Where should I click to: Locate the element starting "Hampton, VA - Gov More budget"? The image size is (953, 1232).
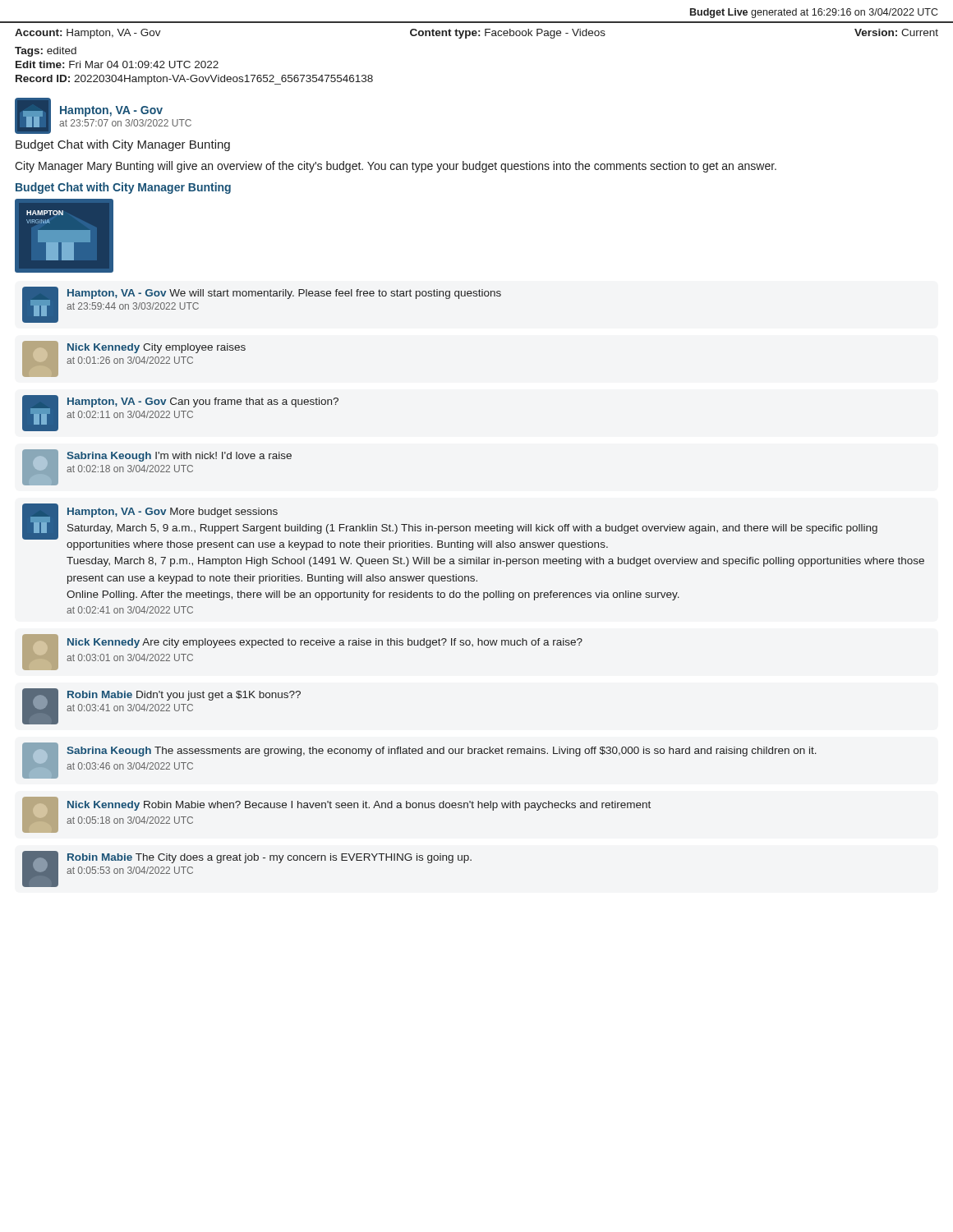coord(476,560)
